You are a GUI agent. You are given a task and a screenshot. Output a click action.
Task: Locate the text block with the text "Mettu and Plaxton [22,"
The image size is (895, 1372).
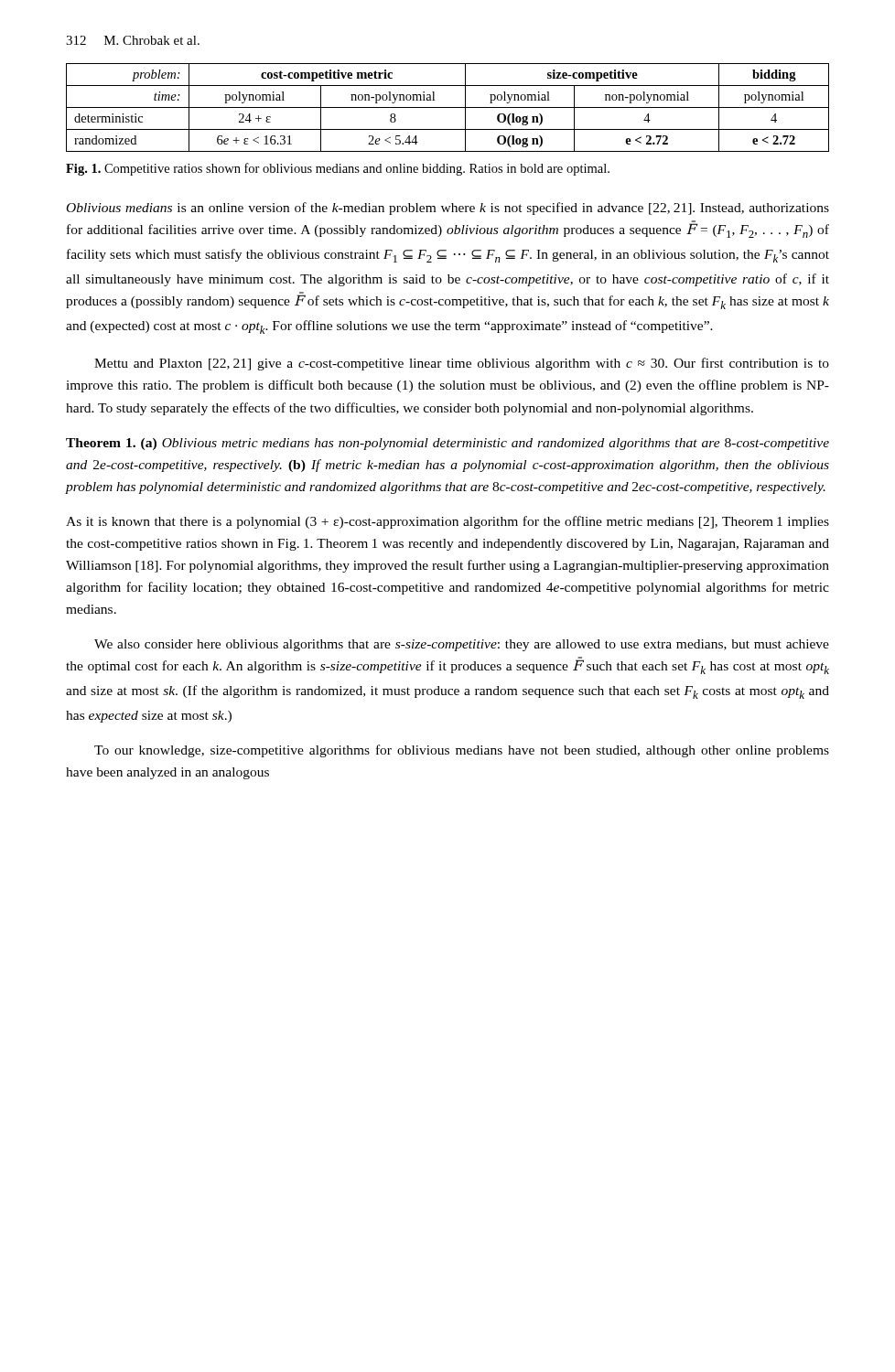[x=448, y=386]
